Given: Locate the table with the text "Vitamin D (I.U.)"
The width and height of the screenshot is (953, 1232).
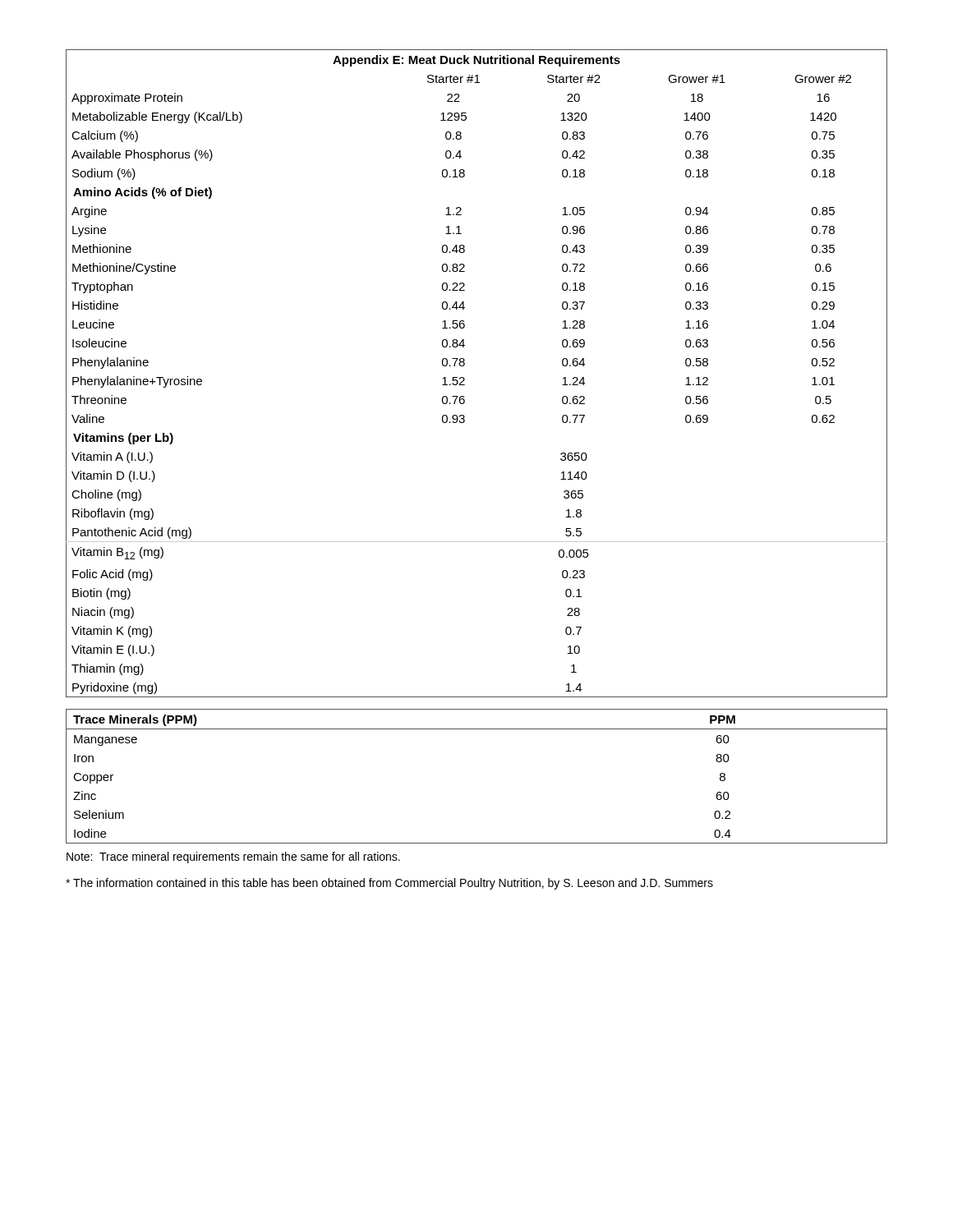Looking at the screenshot, I should click(x=476, y=373).
